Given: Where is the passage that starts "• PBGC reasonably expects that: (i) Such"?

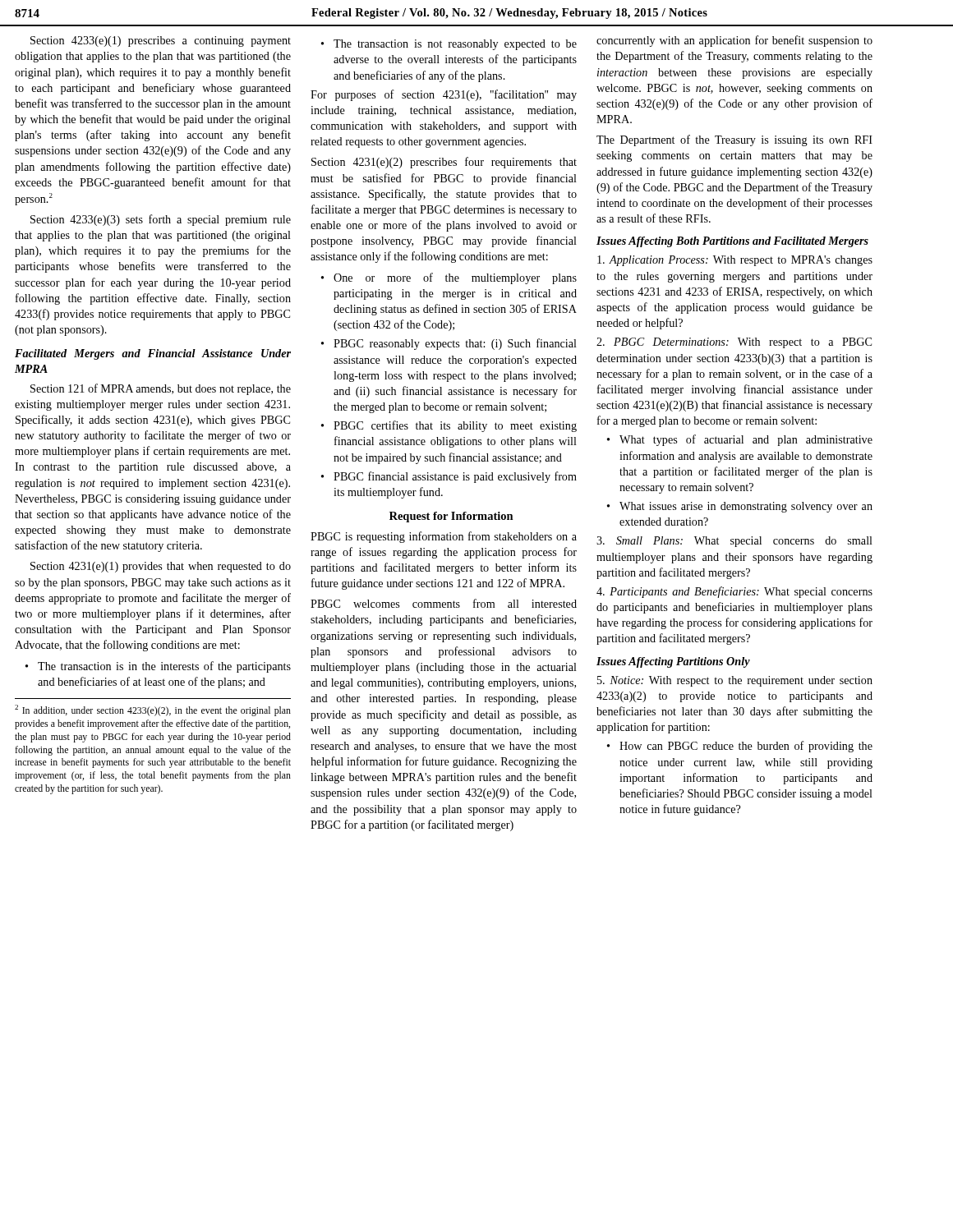Looking at the screenshot, I should pos(449,376).
